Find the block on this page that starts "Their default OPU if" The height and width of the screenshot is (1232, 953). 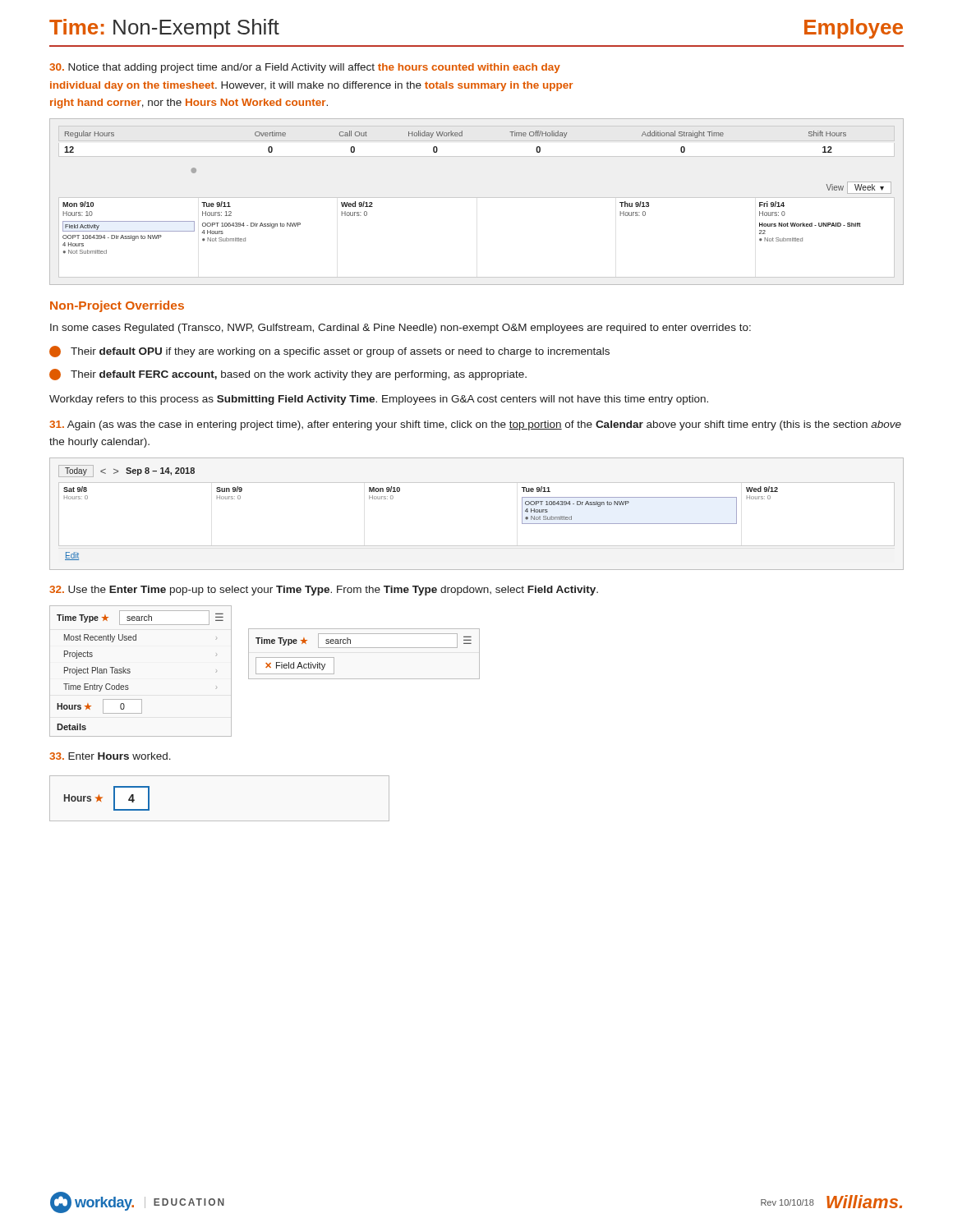(330, 351)
